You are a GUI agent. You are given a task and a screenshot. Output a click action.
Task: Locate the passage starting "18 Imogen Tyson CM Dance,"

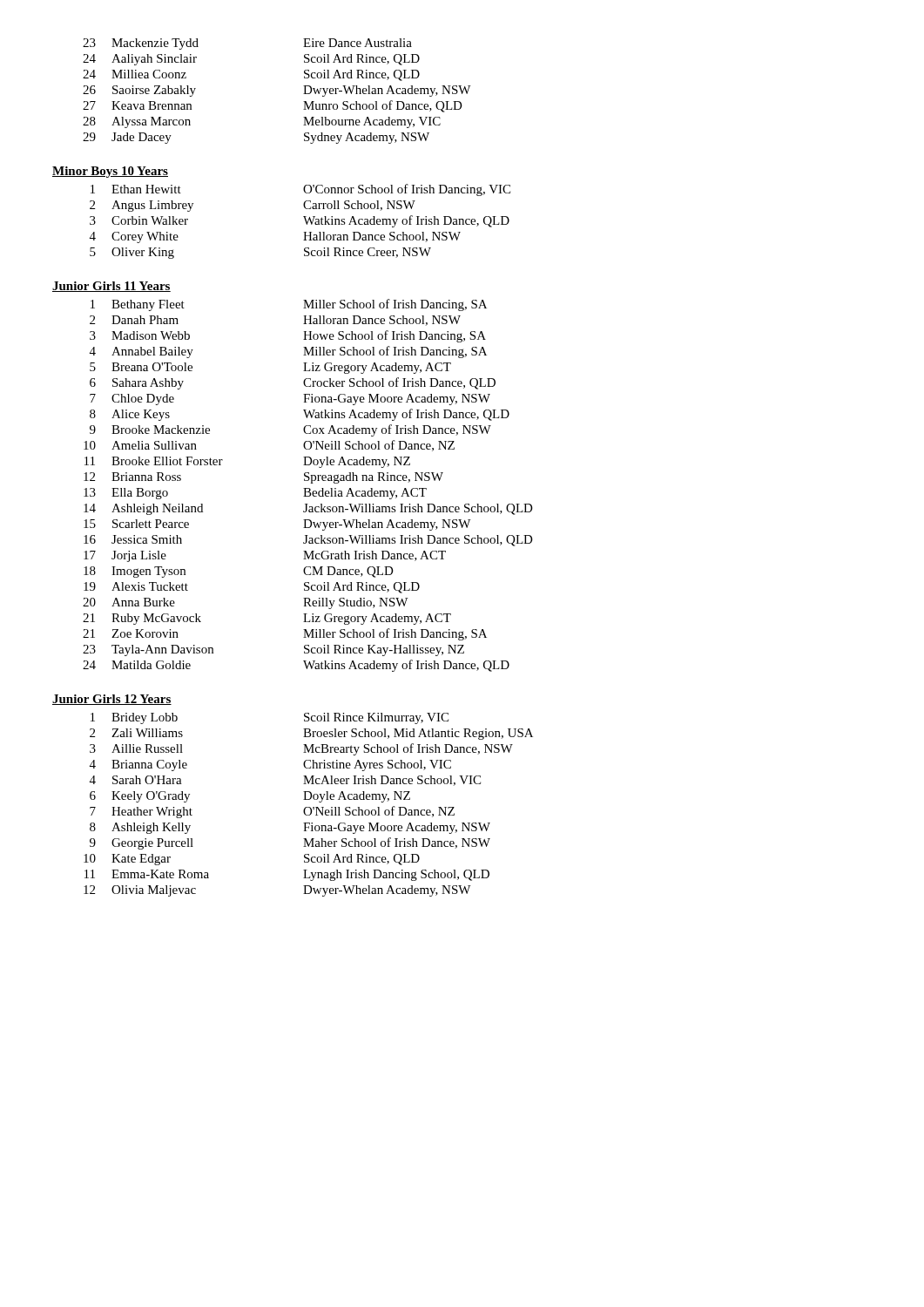[x=142, y=572]
